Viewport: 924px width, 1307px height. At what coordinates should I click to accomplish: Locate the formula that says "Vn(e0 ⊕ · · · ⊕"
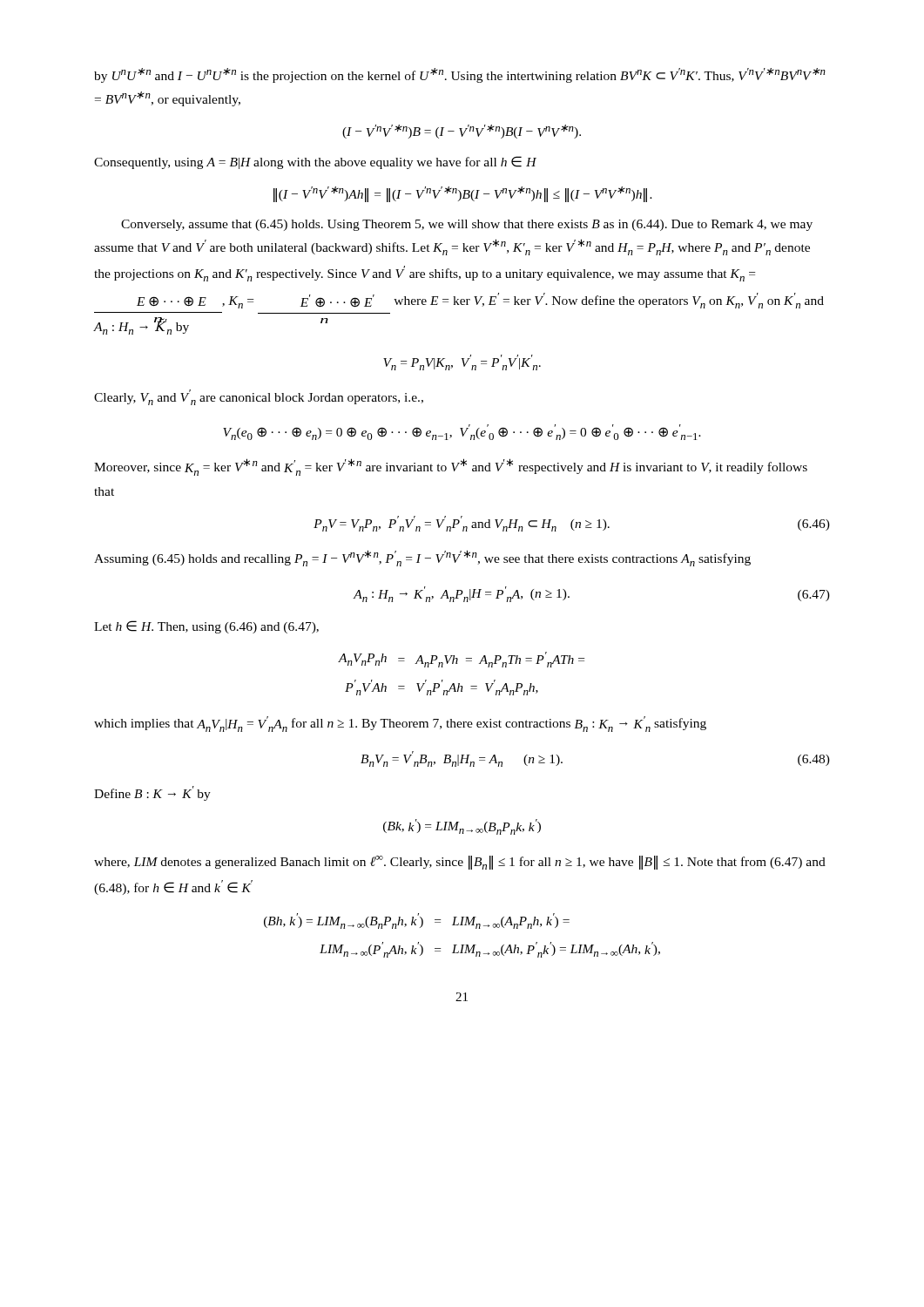pos(462,432)
